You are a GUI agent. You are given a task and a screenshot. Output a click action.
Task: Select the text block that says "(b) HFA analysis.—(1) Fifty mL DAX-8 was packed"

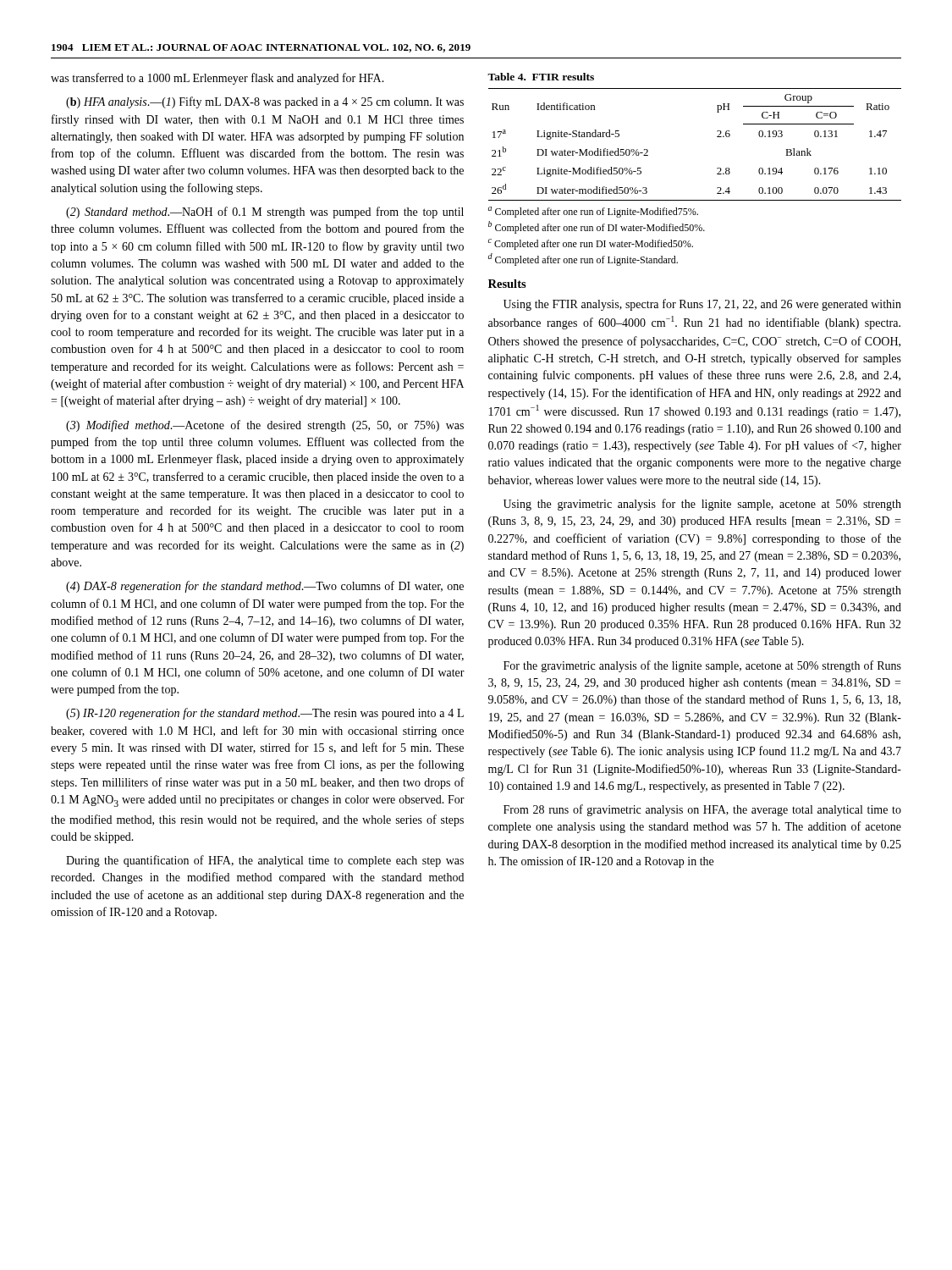coord(257,145)
